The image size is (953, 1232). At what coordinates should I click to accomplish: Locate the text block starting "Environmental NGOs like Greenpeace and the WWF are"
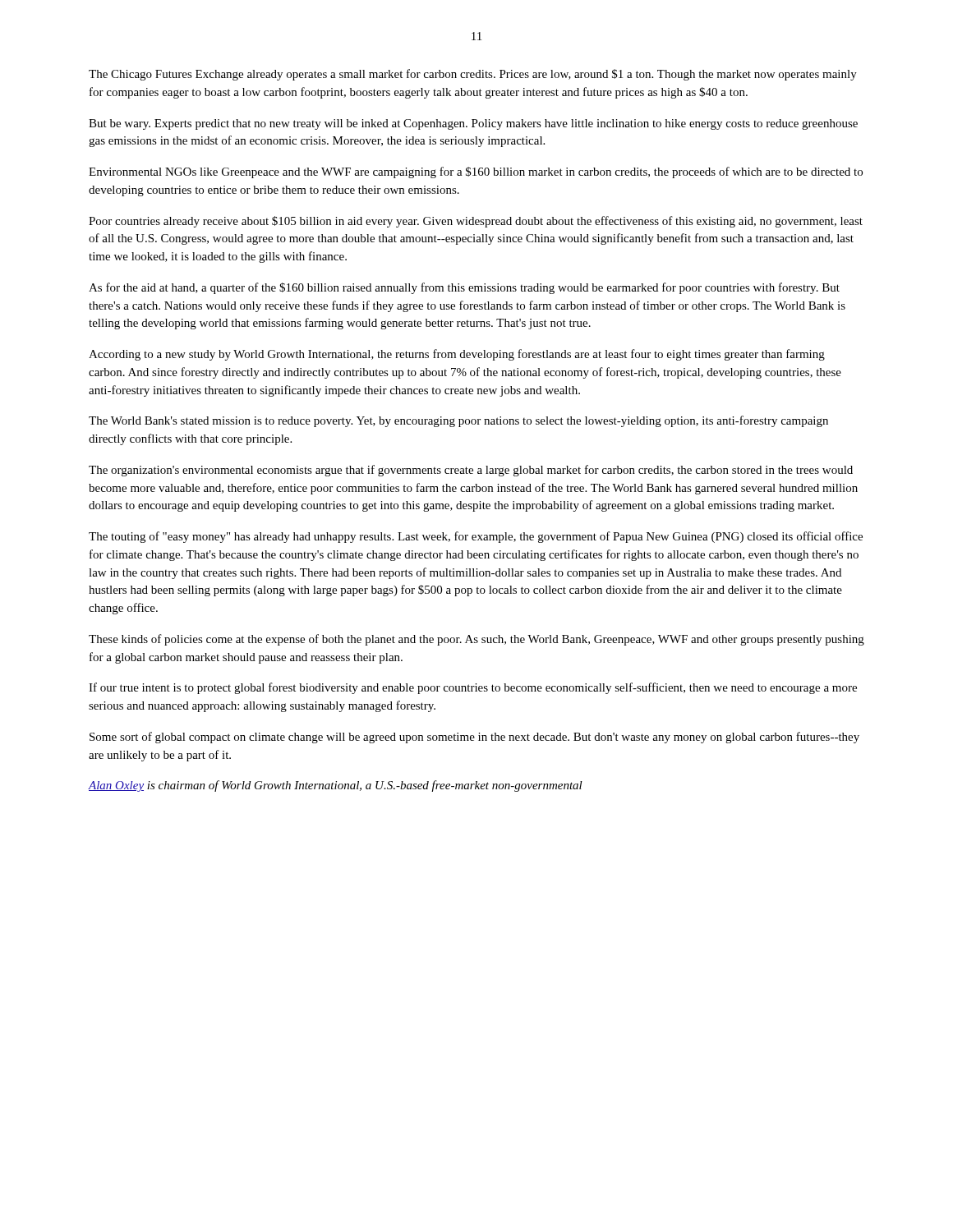point(476,181)
